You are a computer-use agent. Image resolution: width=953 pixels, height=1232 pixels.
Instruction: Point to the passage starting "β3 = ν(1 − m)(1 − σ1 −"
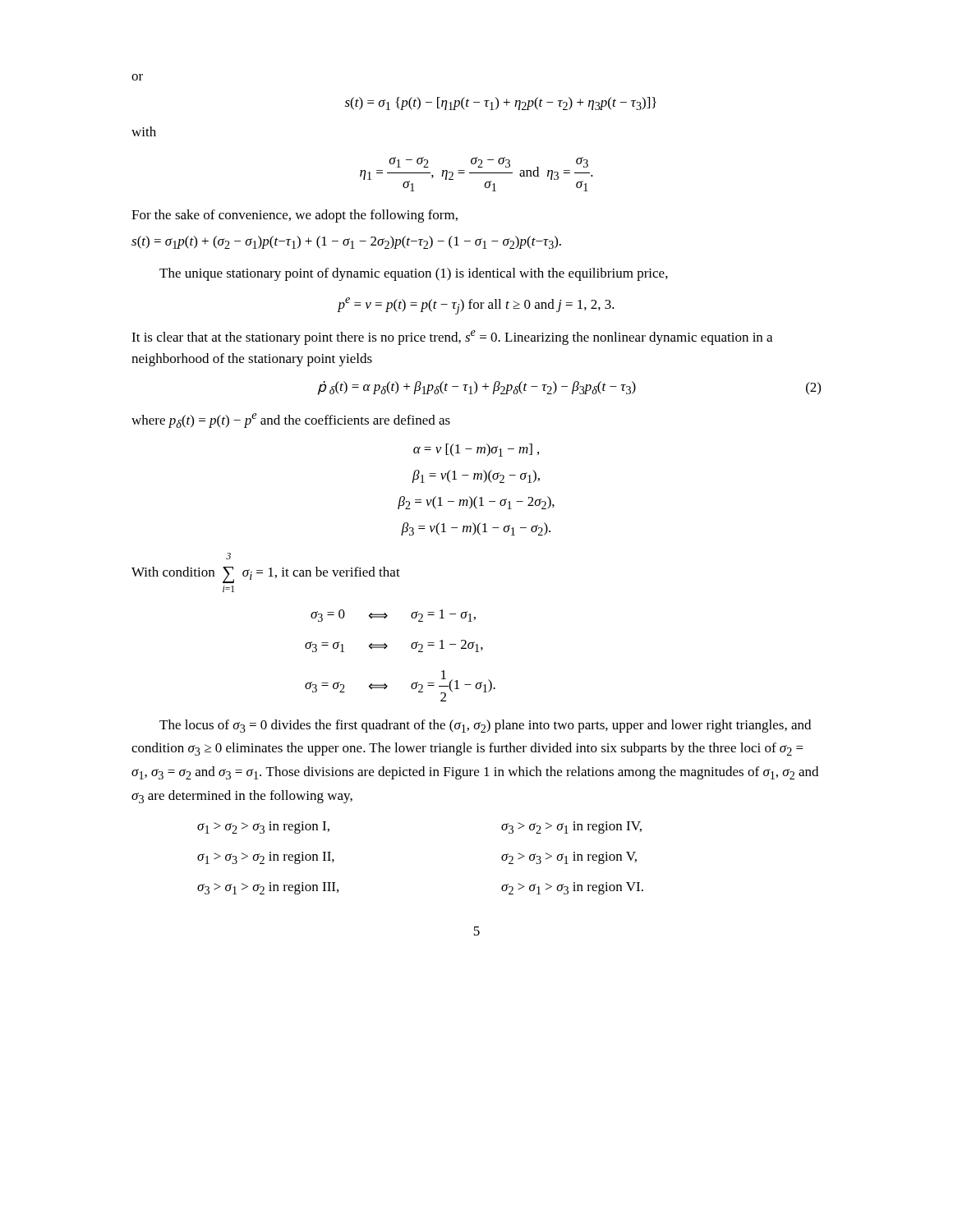tap(476, 529)
